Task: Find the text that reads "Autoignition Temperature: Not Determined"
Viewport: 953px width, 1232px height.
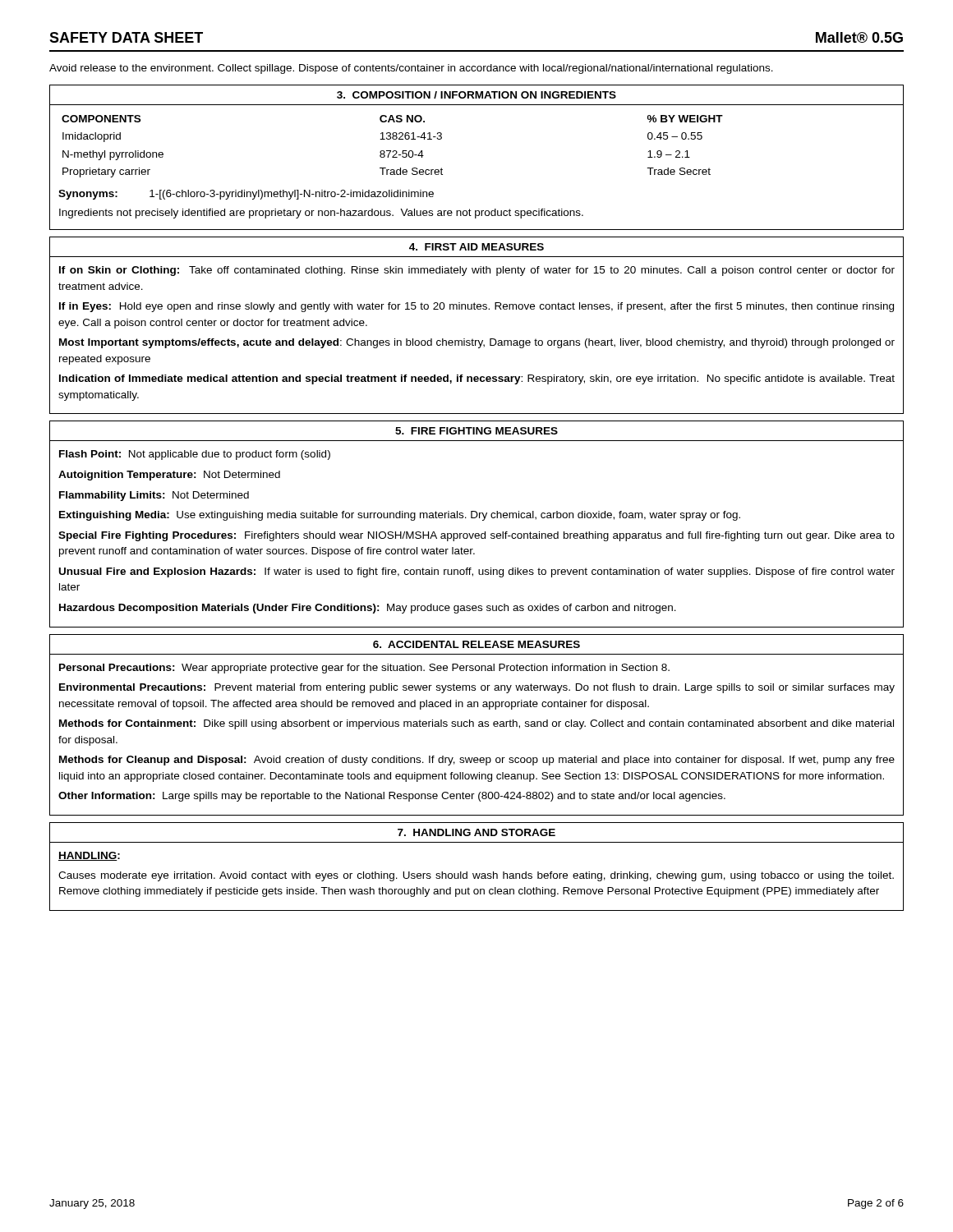Action: pos(169,474)
